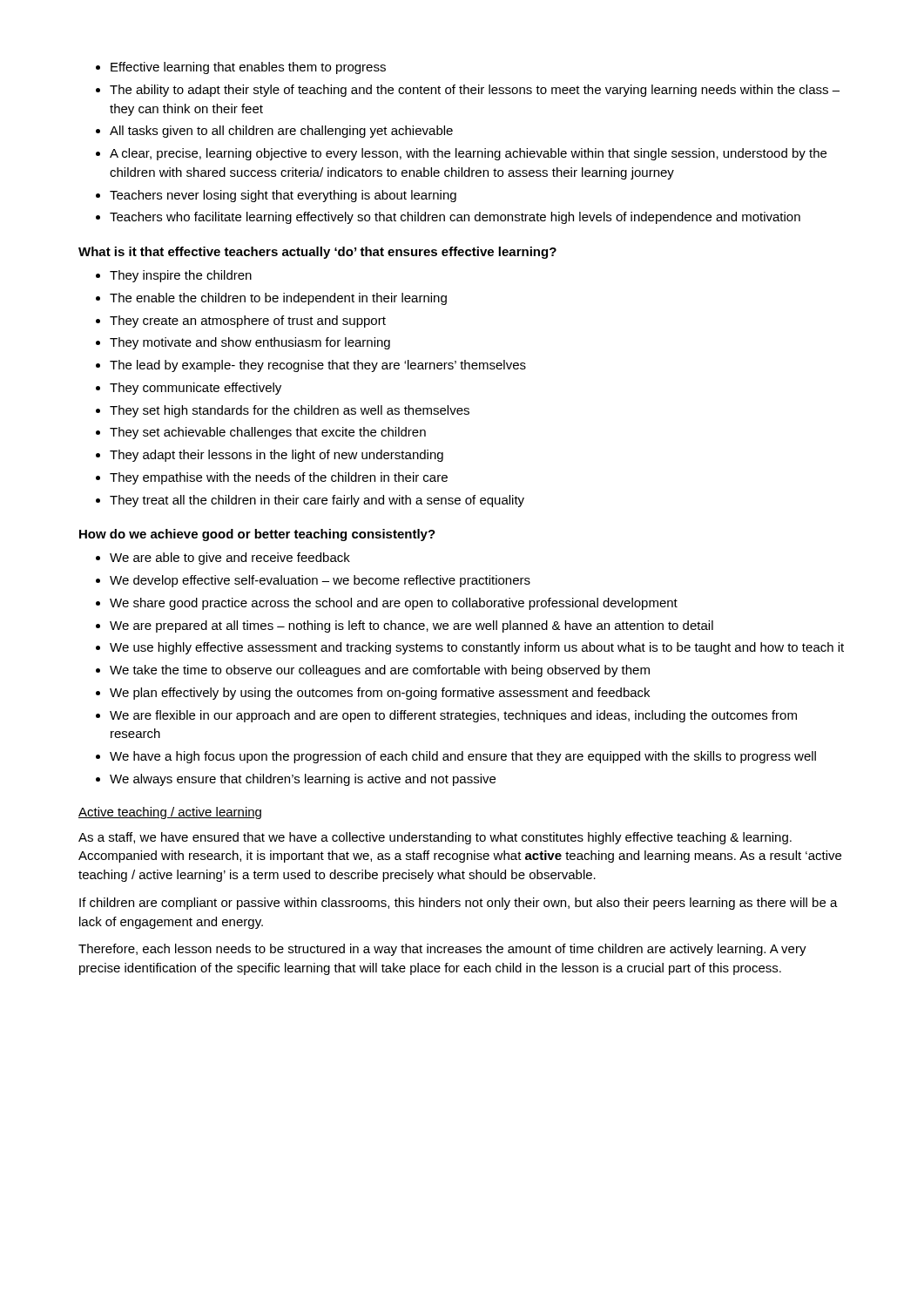This screenshot has height=1307, width=924.
Task: Locate the block of text that opens with "They set achievable challenges that excite the"
Action: 268,432
